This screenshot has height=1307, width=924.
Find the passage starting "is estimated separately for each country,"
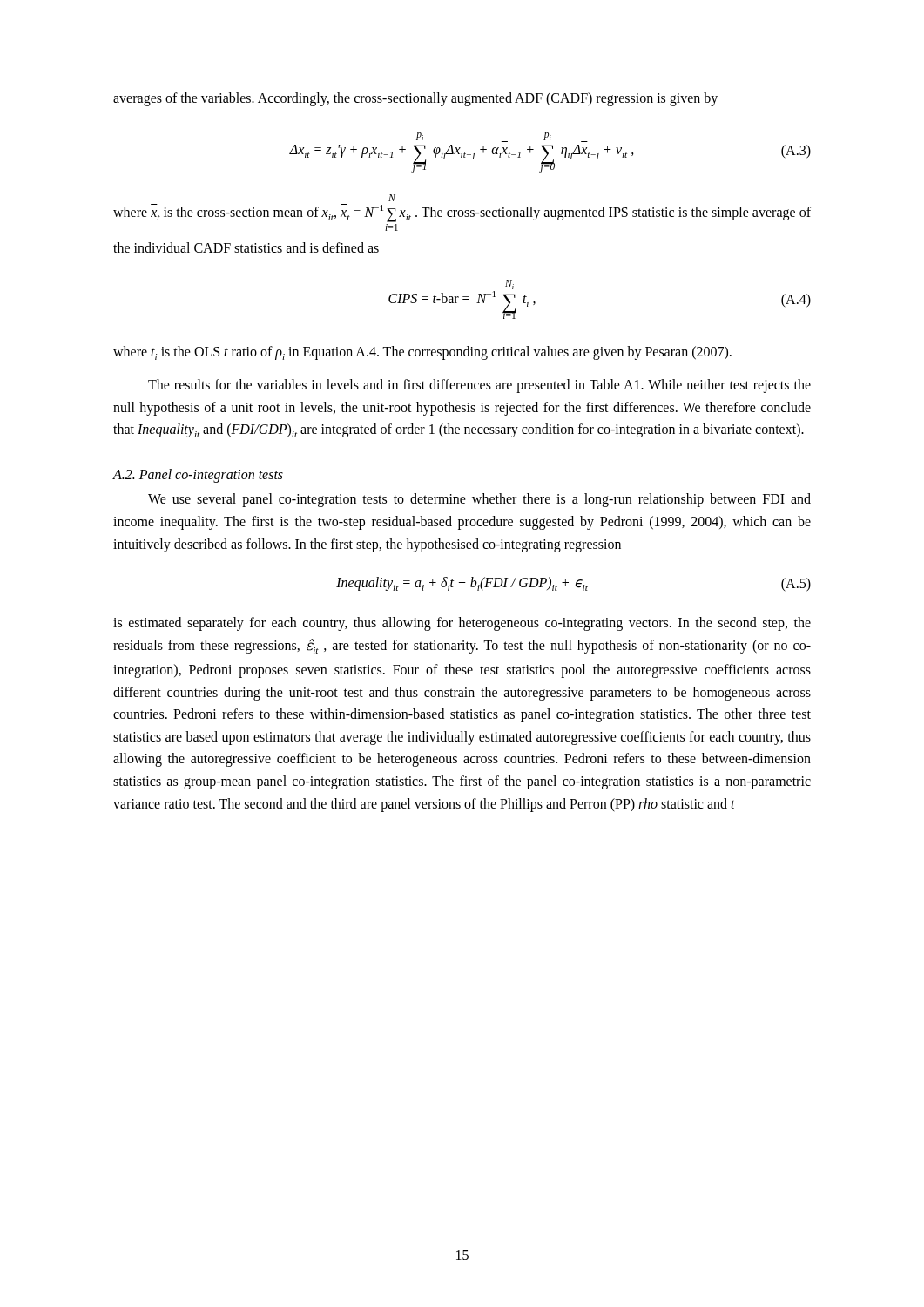[x=462, y=713]
